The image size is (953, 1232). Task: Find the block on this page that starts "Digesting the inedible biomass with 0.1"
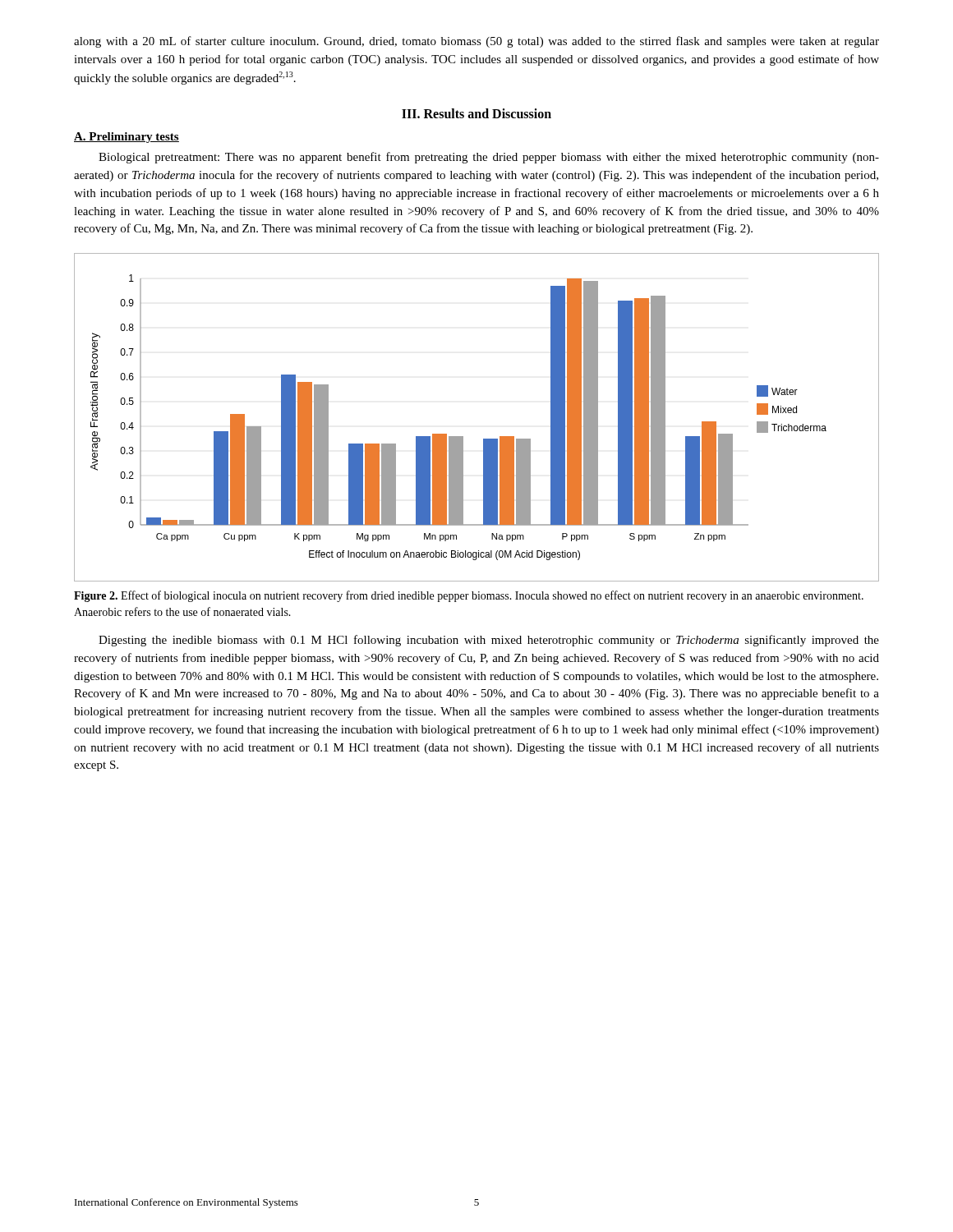pyautogui.click(x=476, y=703)
